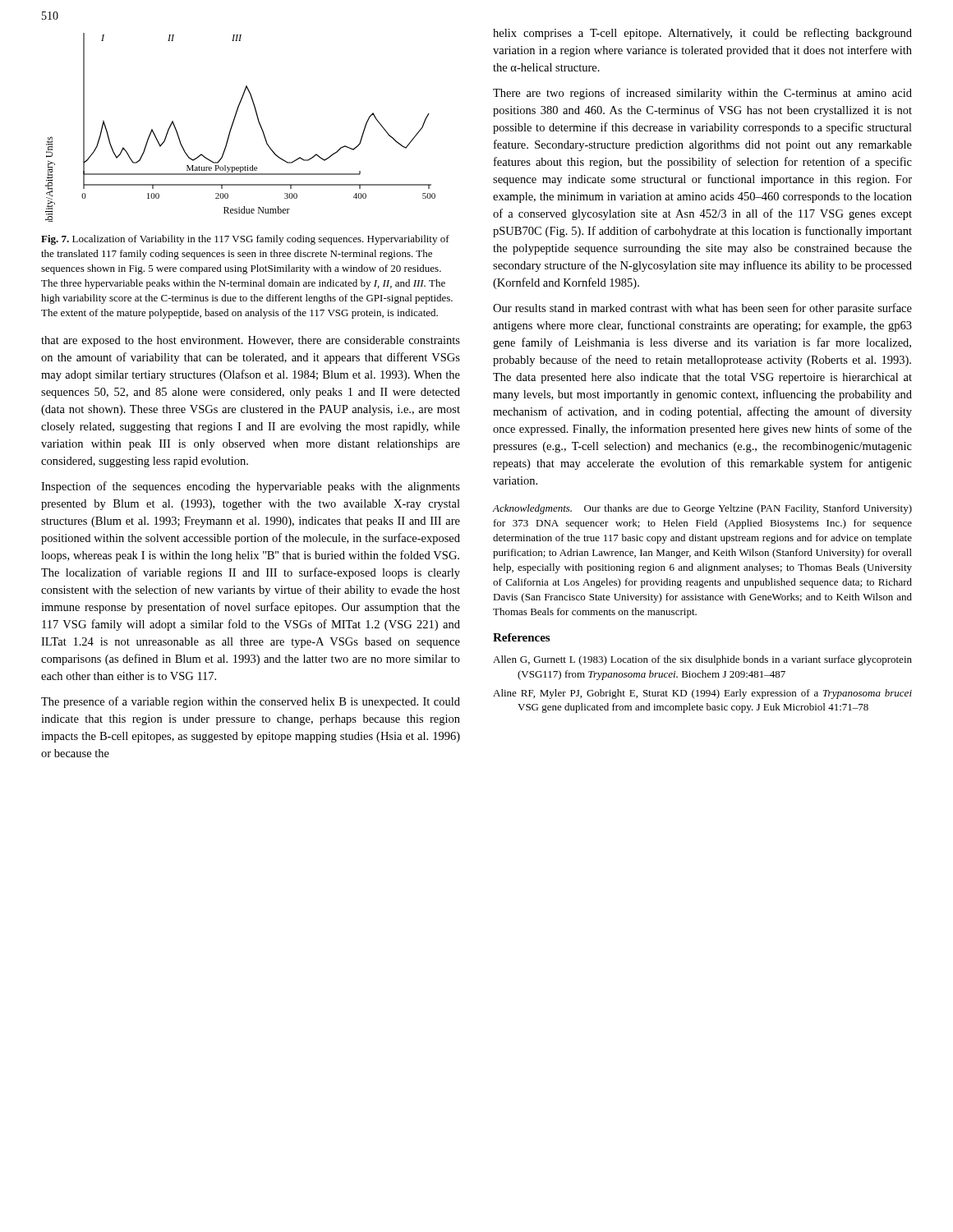The width and height of the screenshot is (953, 1232).
Task: Point to the passage starting "that are exposed to the"
Action: pos(251,401)
